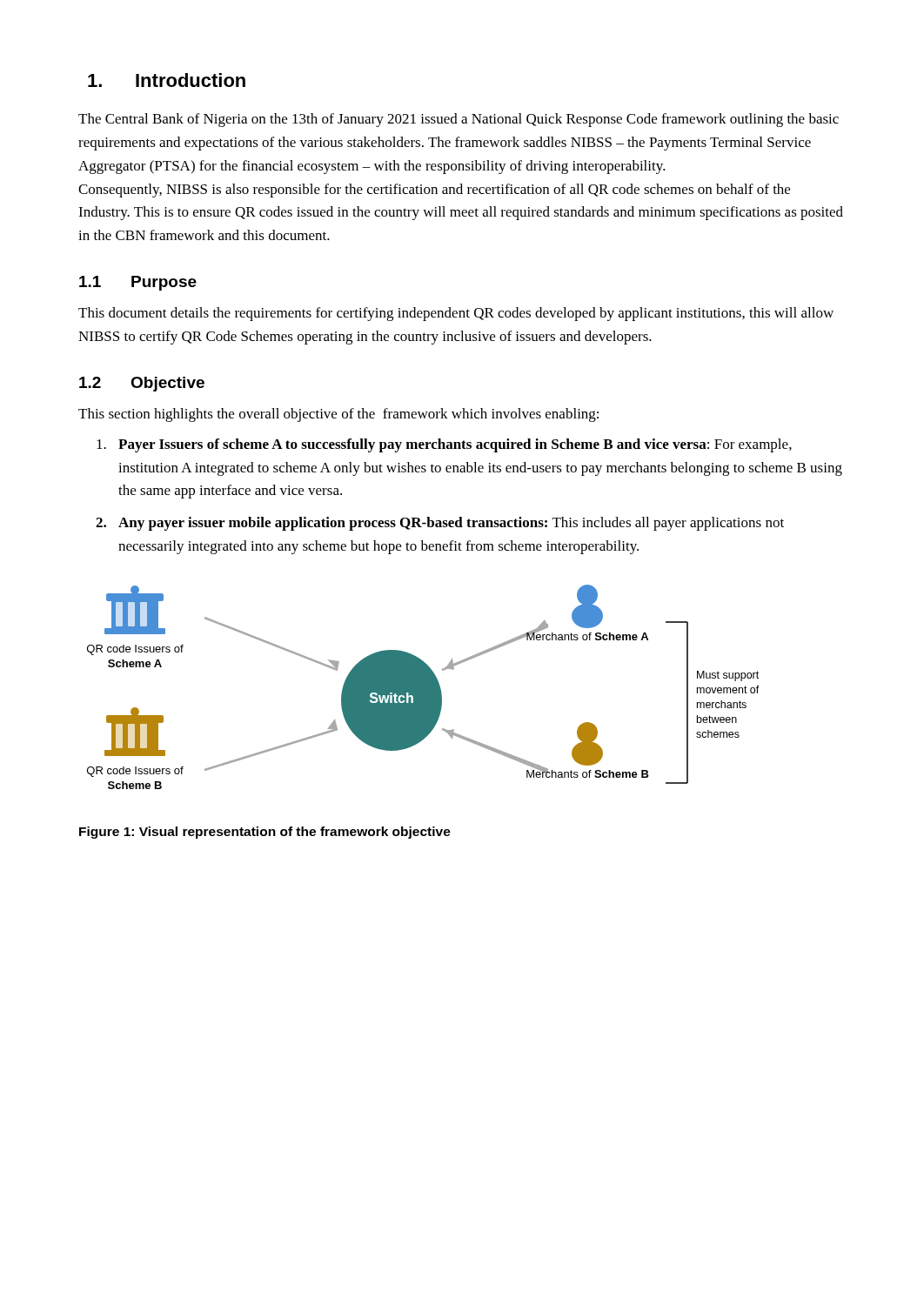Point to the block beginning "This document details the requirements for certifying"
Image resolution: width=924 pixels, height=1305 pixels.
[x=462, y=325]
